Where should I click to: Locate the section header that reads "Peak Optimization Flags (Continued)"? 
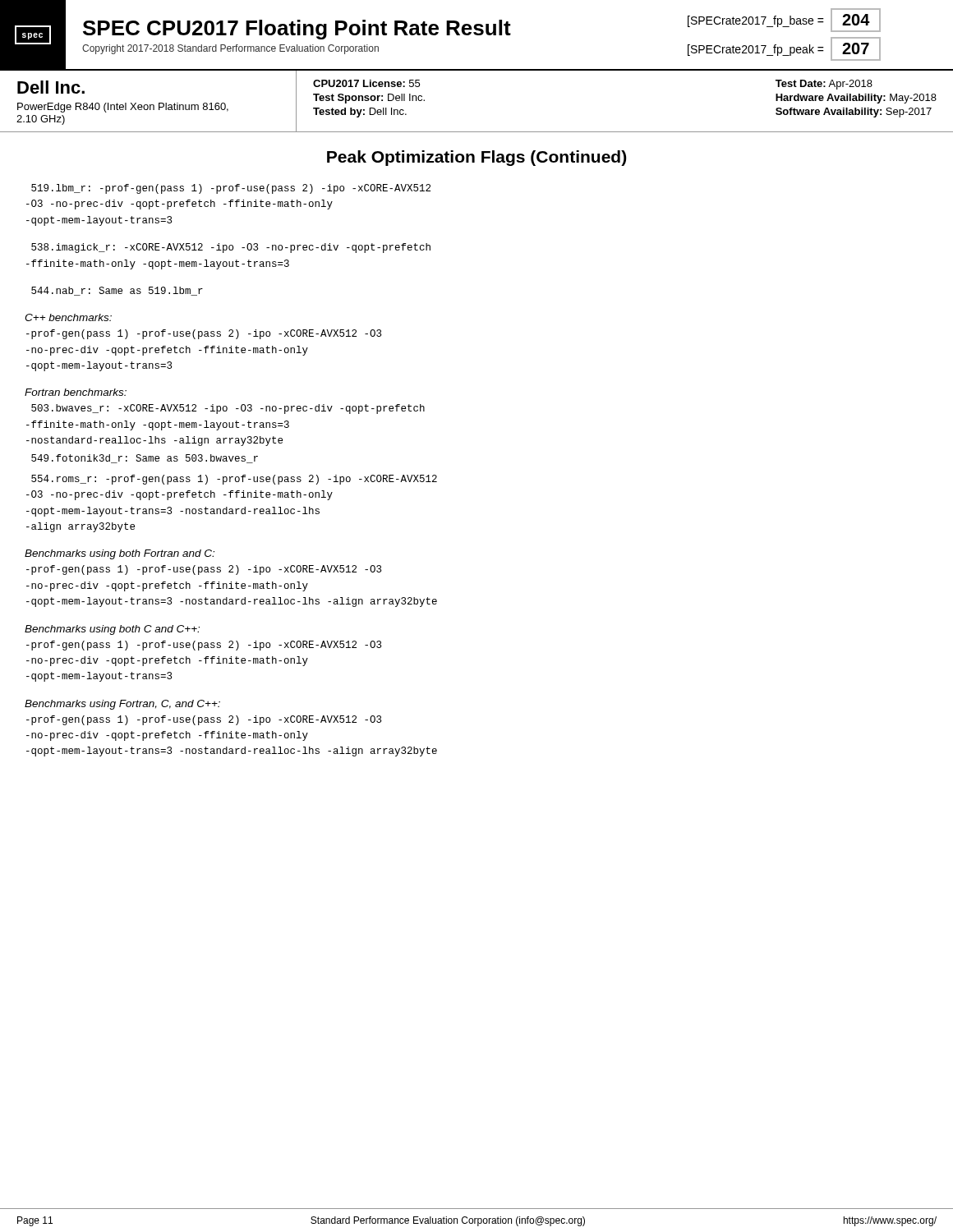476,156
